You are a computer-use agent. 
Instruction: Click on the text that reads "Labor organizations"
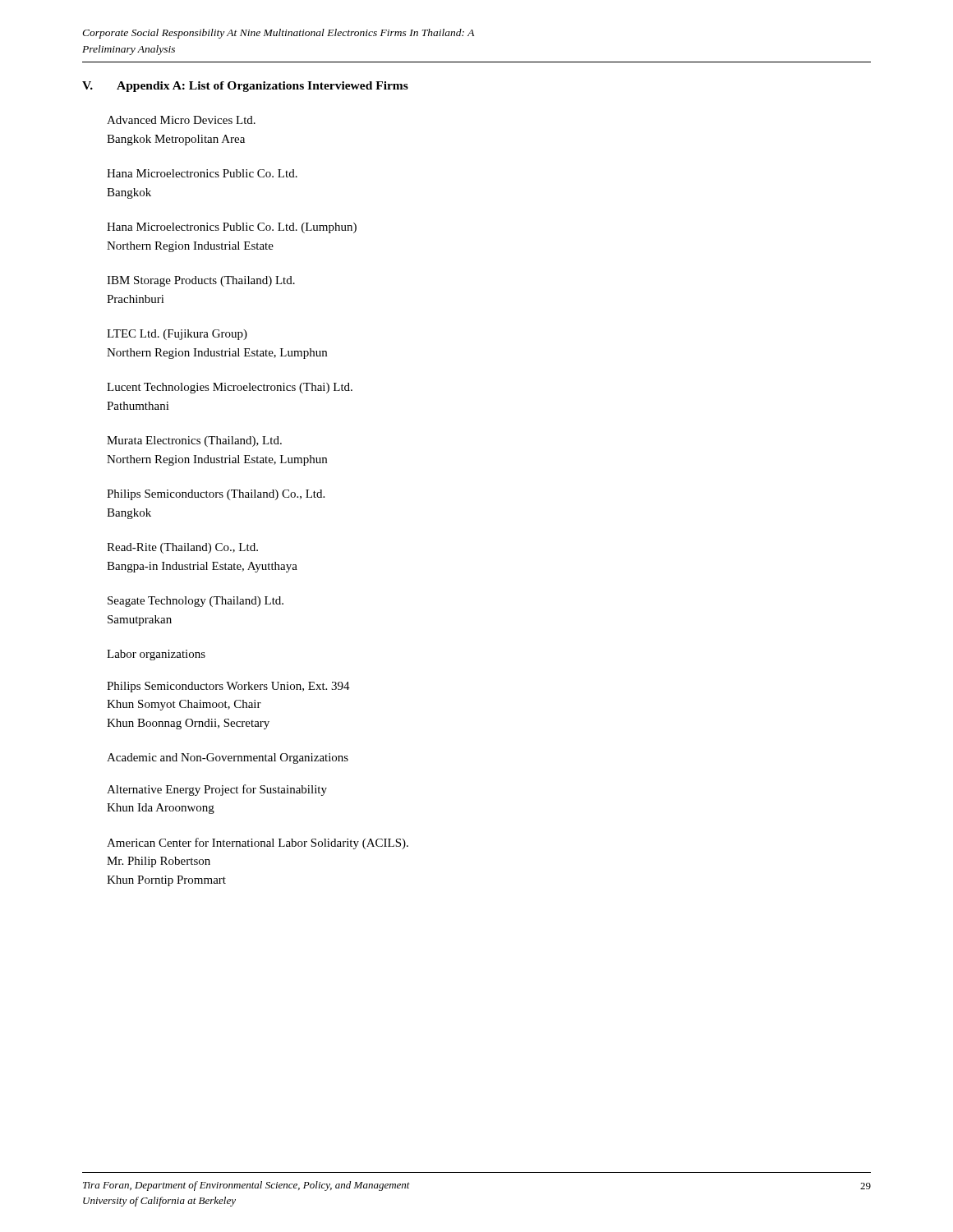pyautogui.click(x=156, y=654)
